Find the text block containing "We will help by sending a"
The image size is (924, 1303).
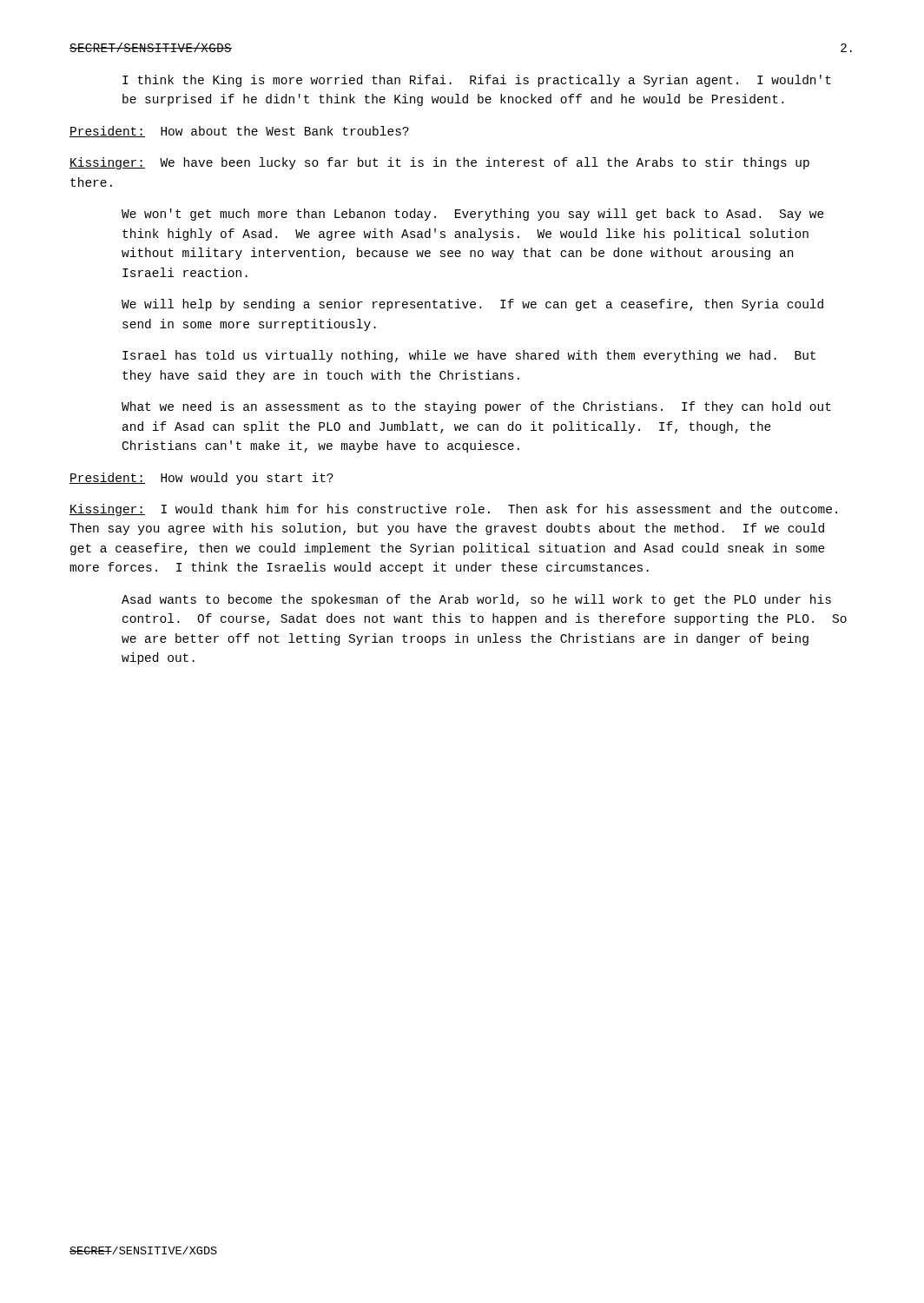click(473, 315)
